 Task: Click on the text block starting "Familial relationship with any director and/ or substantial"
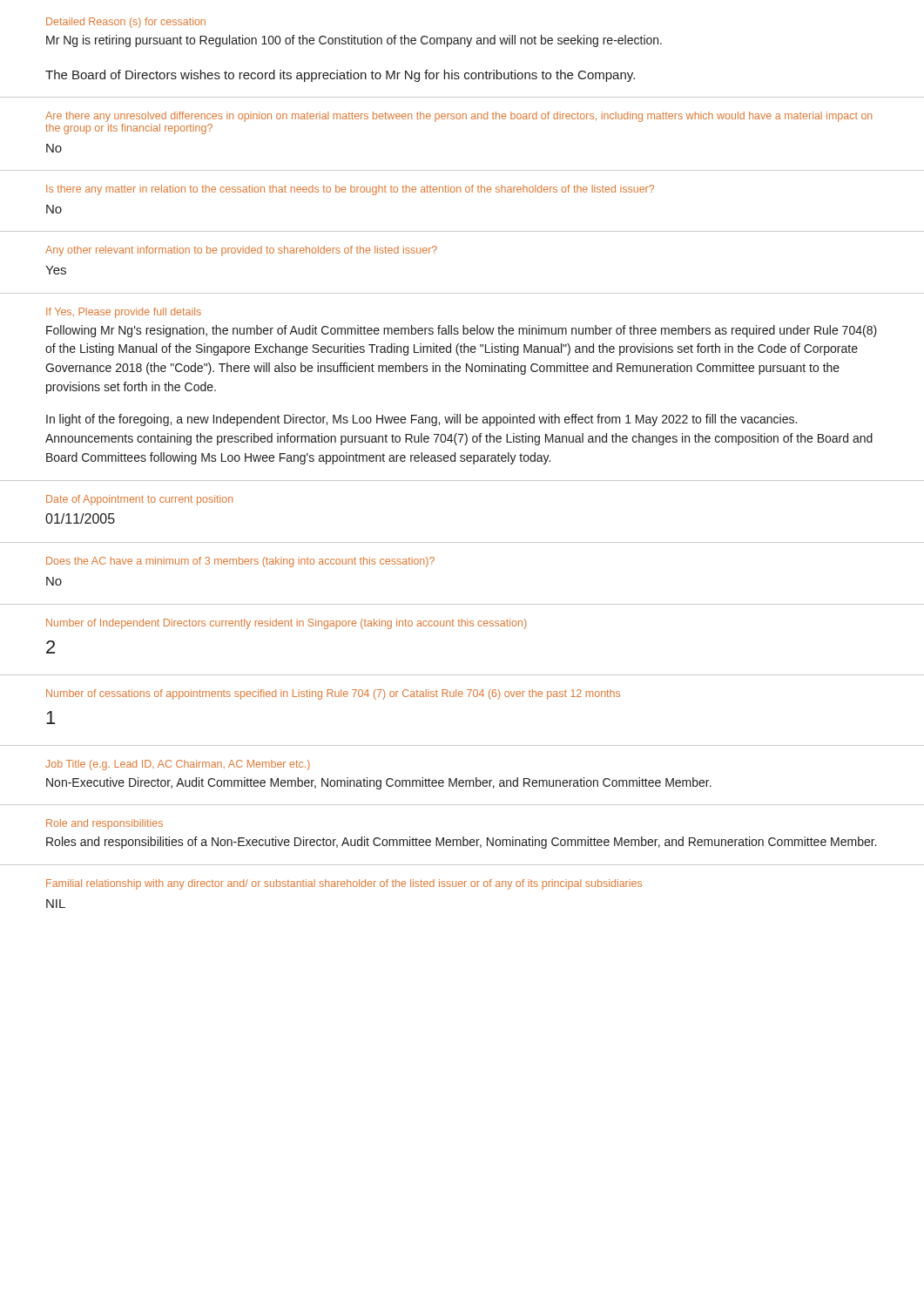(x=344, y=884)
